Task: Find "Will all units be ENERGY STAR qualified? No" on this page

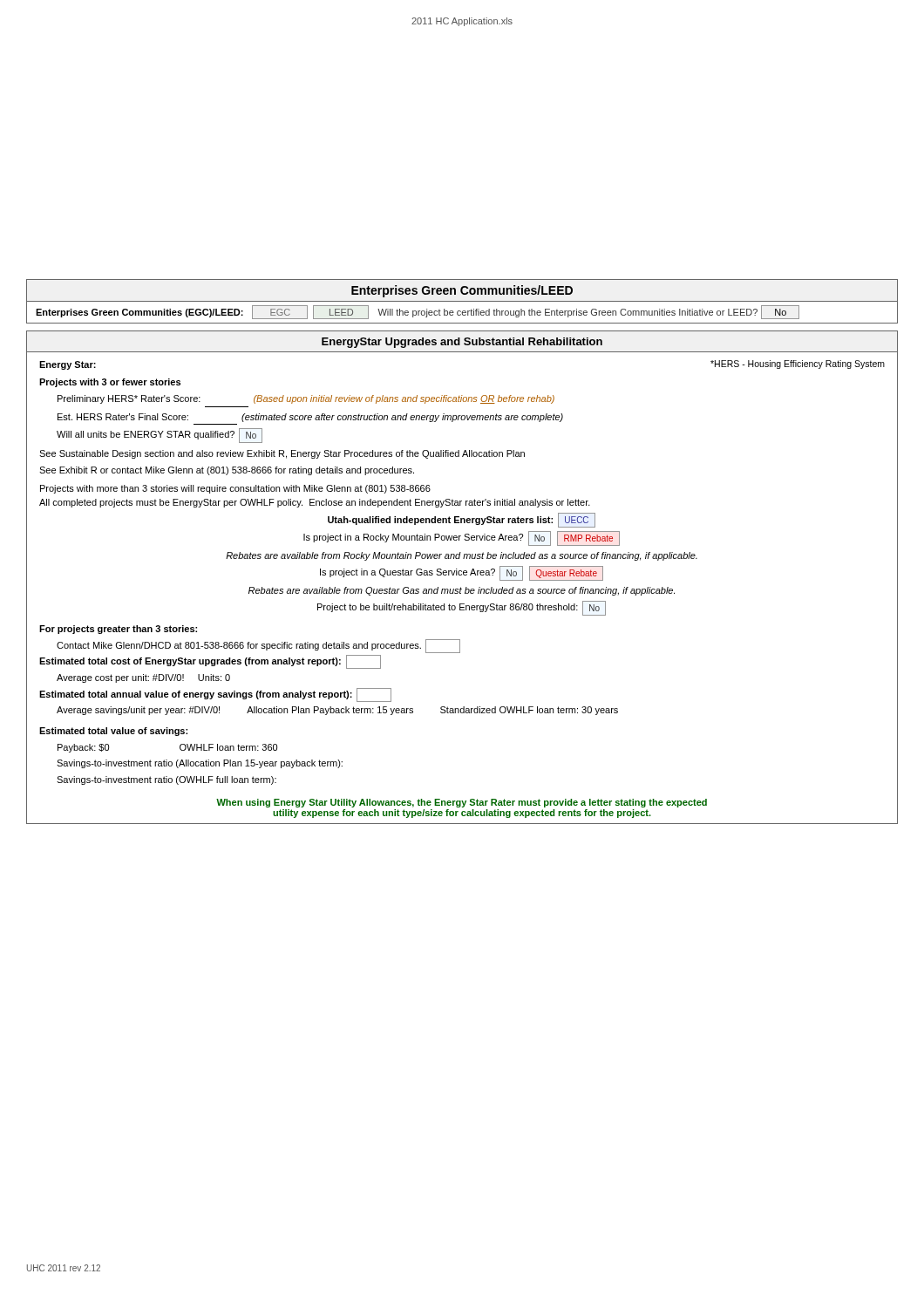Action: tap(160, 435)
